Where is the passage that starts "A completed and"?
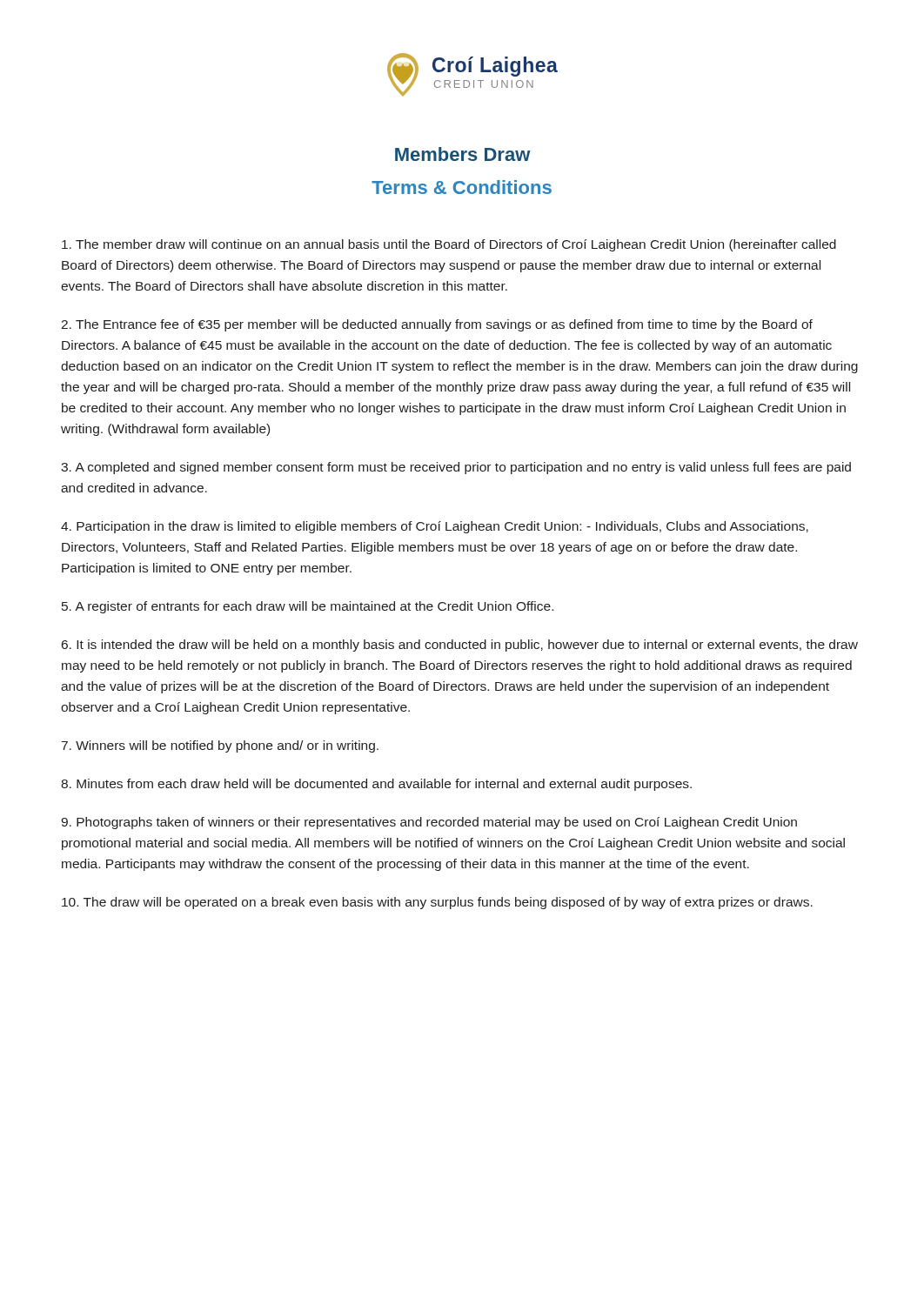Viewport: 924px width, 1305px height. click(456, 477)
